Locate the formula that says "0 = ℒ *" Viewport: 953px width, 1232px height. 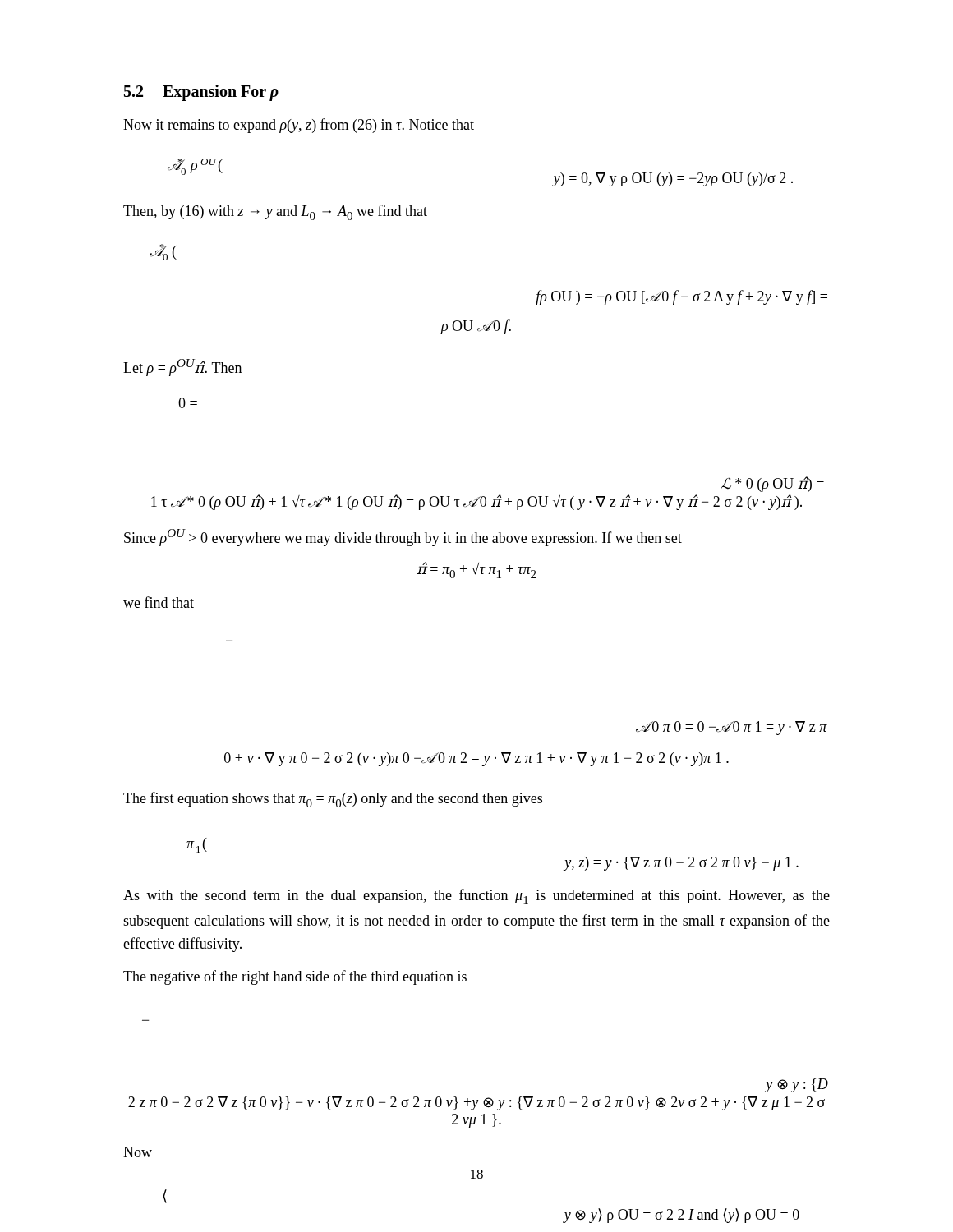188,403
